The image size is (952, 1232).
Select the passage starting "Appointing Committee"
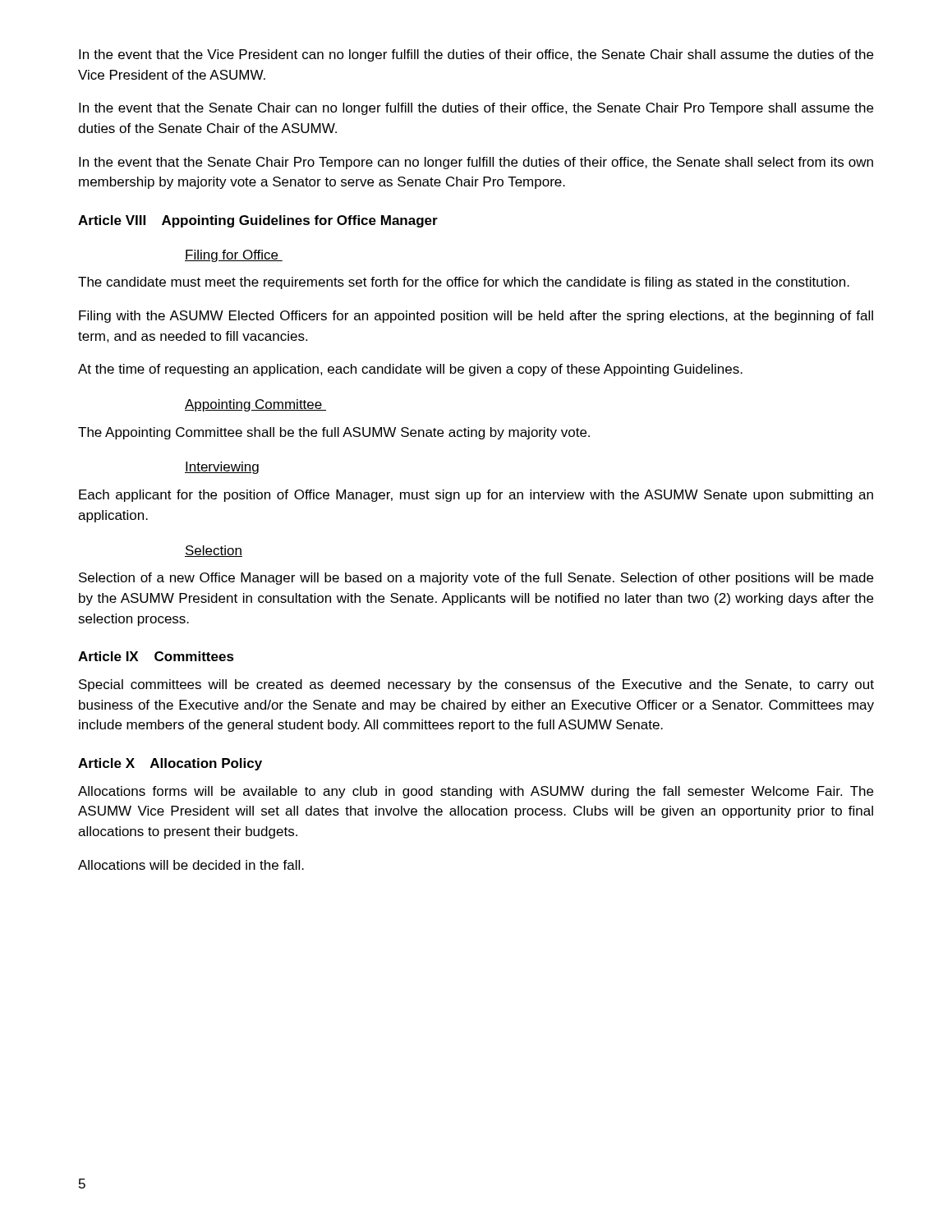pos(255,405)
